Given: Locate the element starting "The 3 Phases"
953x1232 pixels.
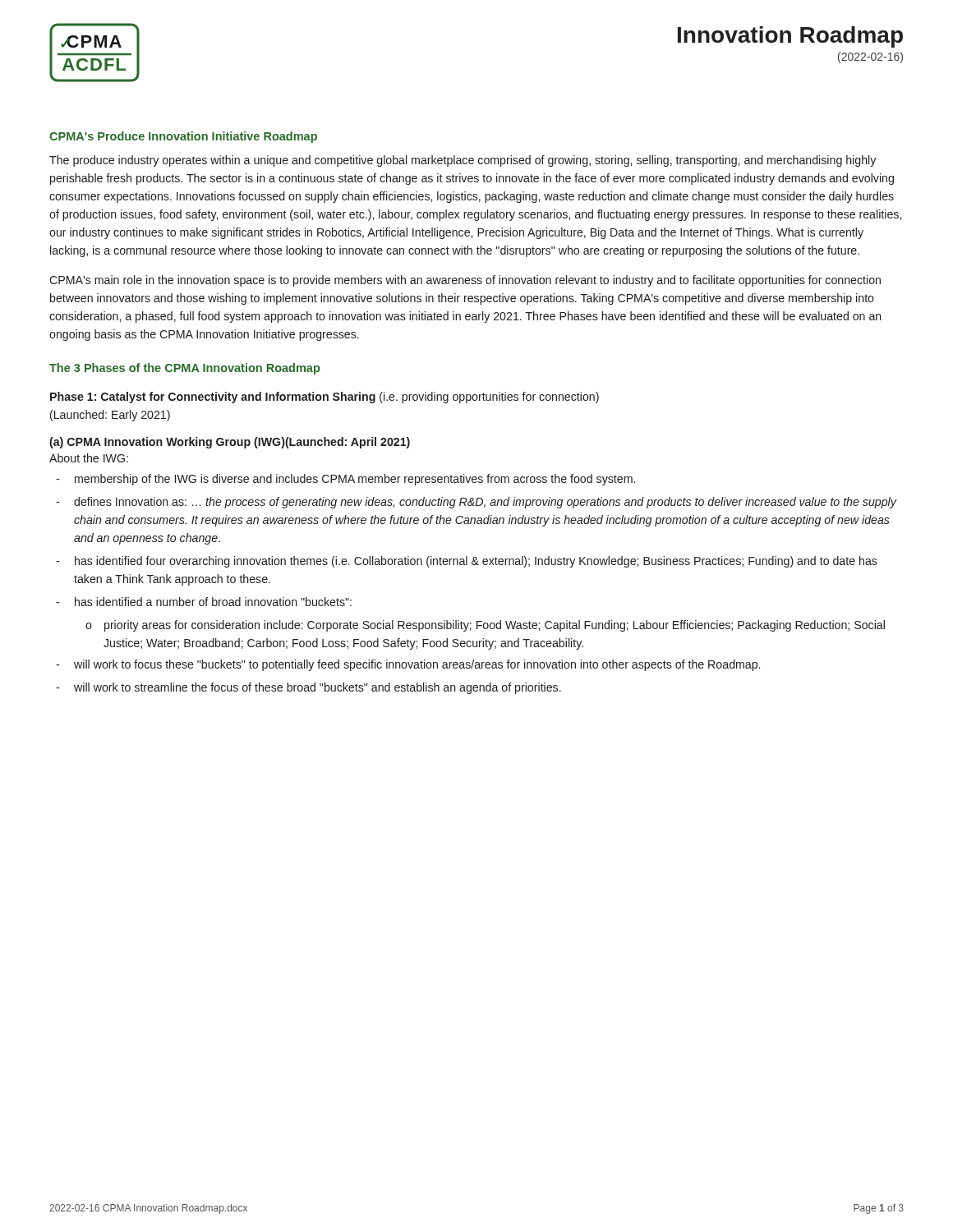Looking at the screenshot, I should pyautogui.click(x=185, y=368).
